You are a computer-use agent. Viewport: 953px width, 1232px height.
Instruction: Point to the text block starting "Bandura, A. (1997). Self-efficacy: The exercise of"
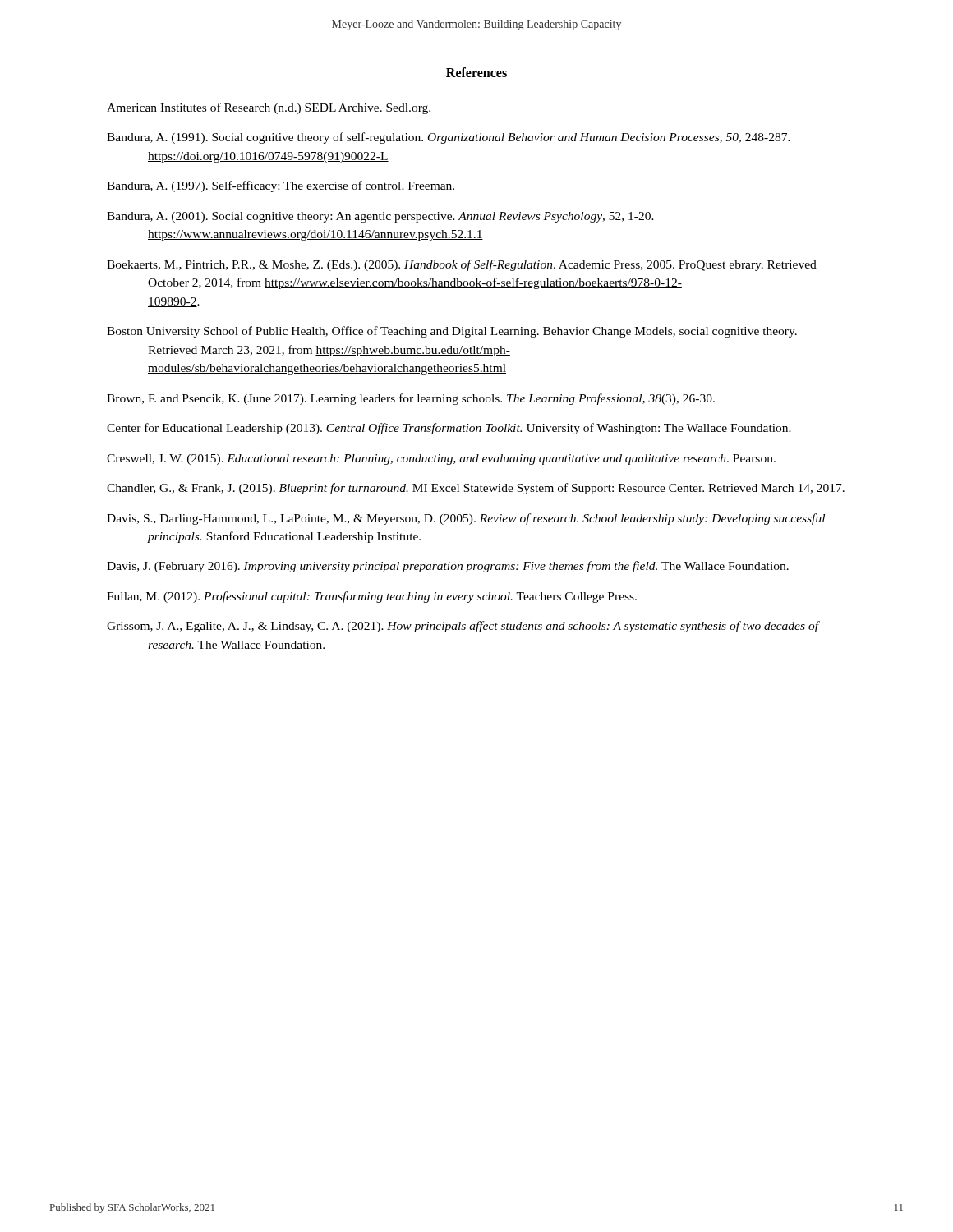tap(281, 186)
